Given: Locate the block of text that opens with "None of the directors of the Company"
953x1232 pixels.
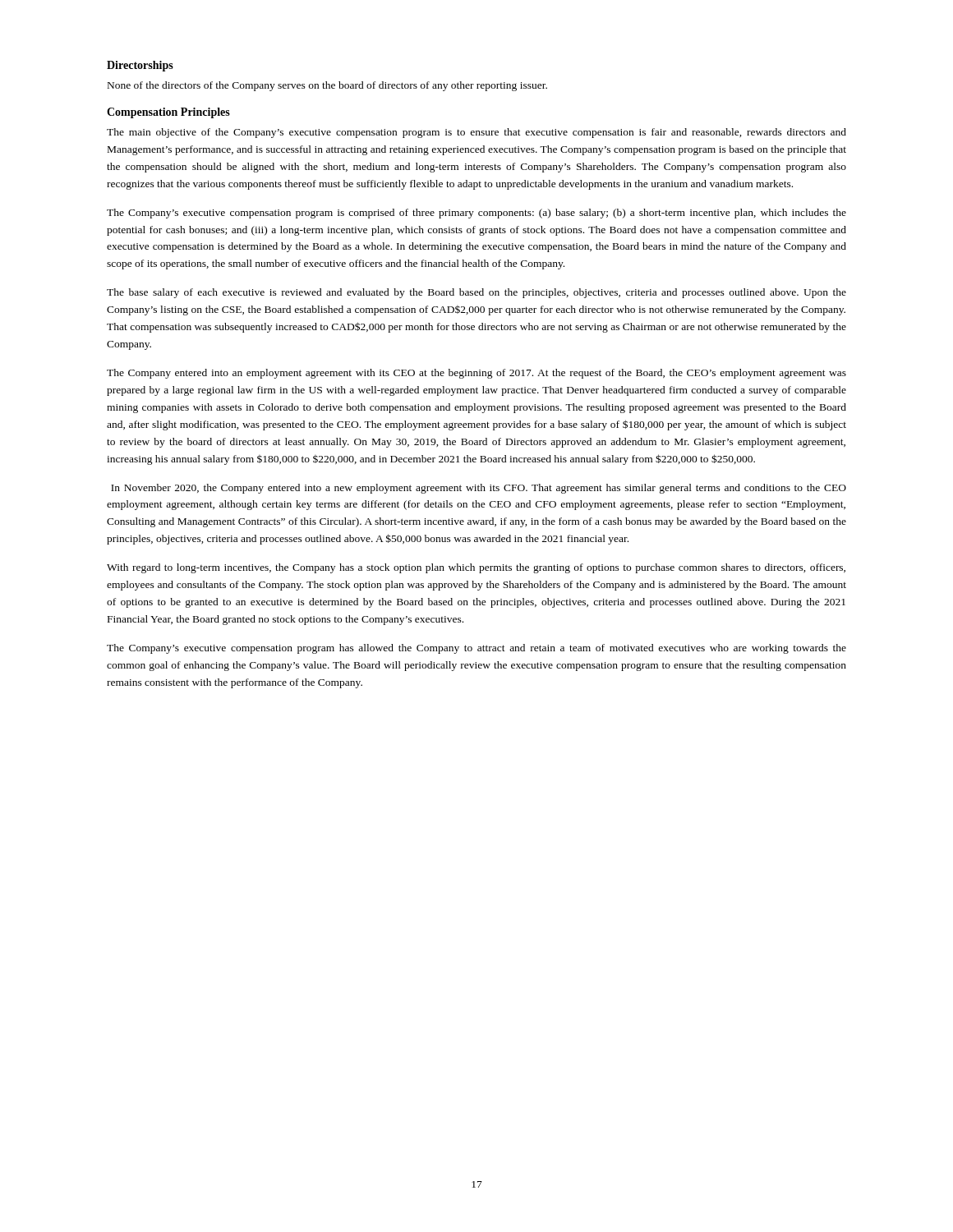Looking at the screenshot, I should (x=327, y=85).
